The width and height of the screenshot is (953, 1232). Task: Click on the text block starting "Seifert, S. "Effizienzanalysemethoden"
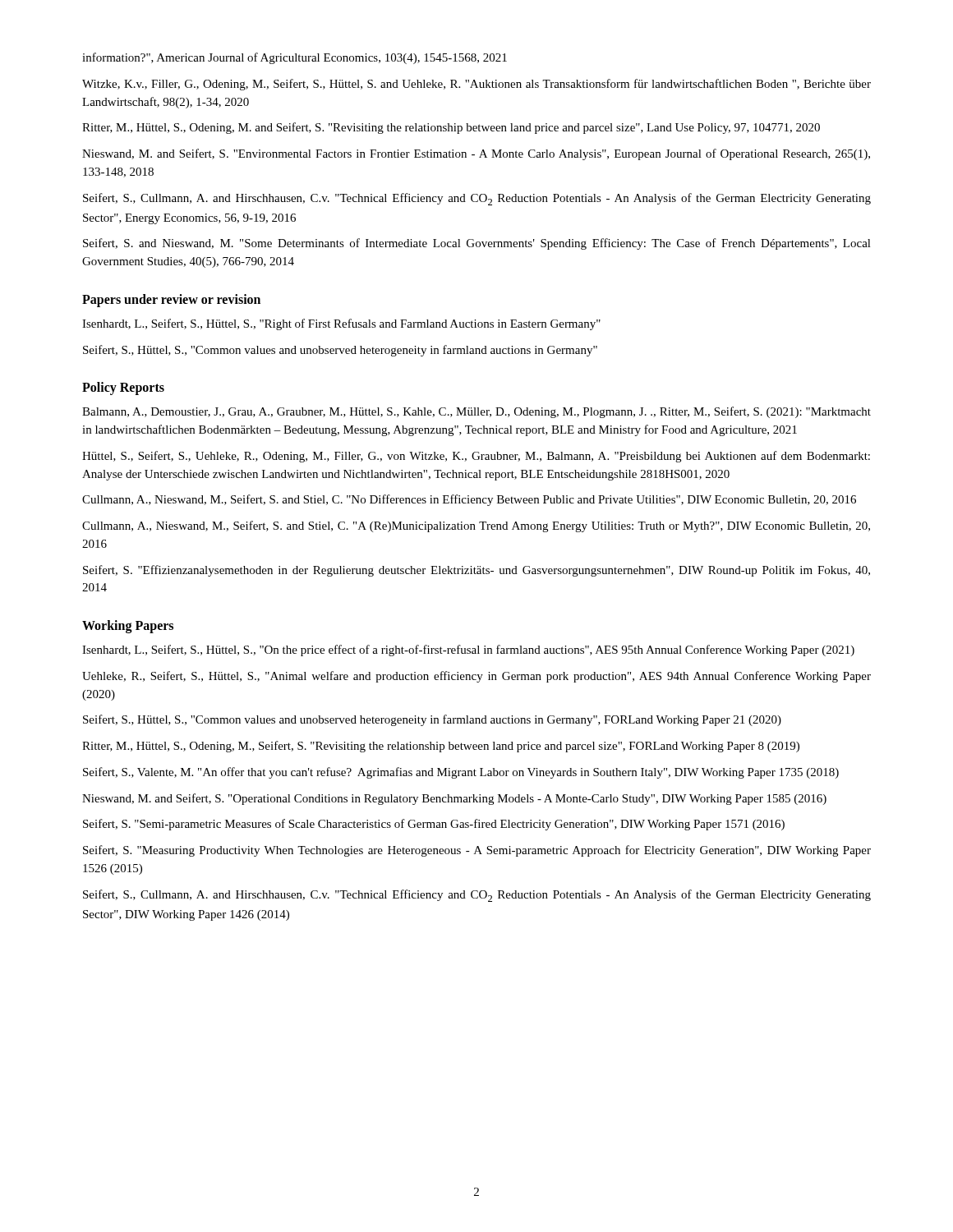476,579
